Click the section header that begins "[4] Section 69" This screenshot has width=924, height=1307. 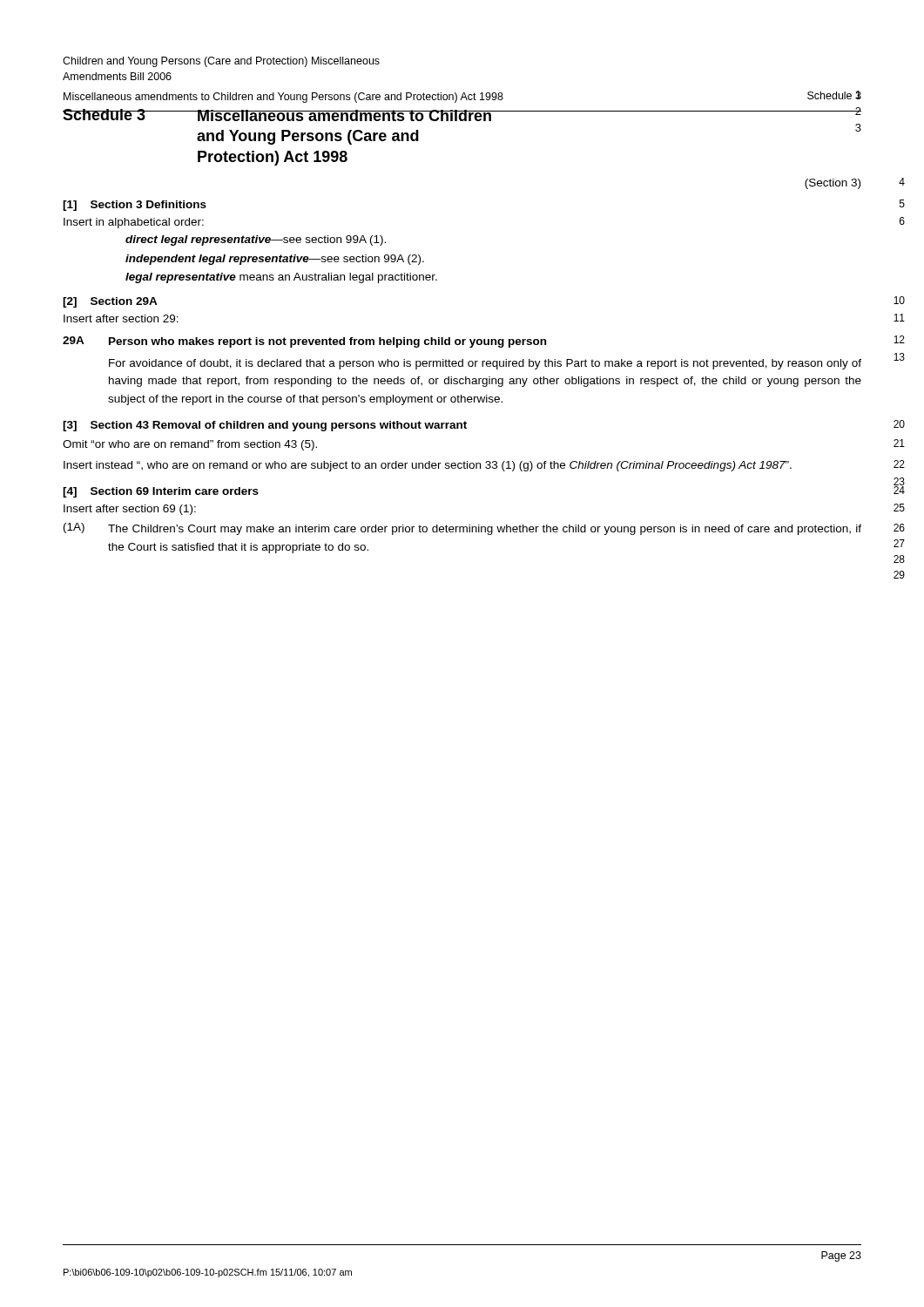point(161,492)
